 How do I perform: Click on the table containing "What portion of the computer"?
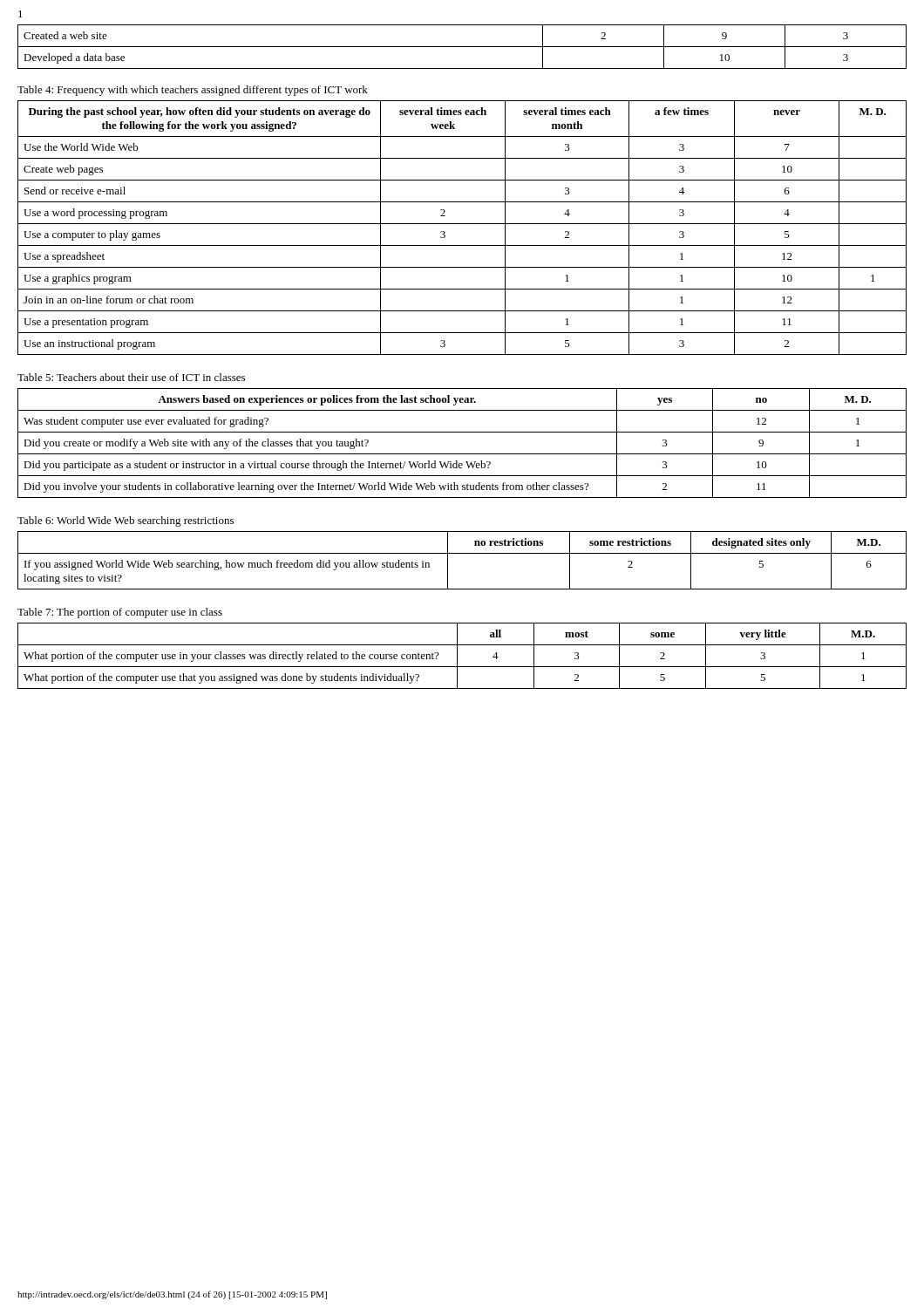click(462, 656)
